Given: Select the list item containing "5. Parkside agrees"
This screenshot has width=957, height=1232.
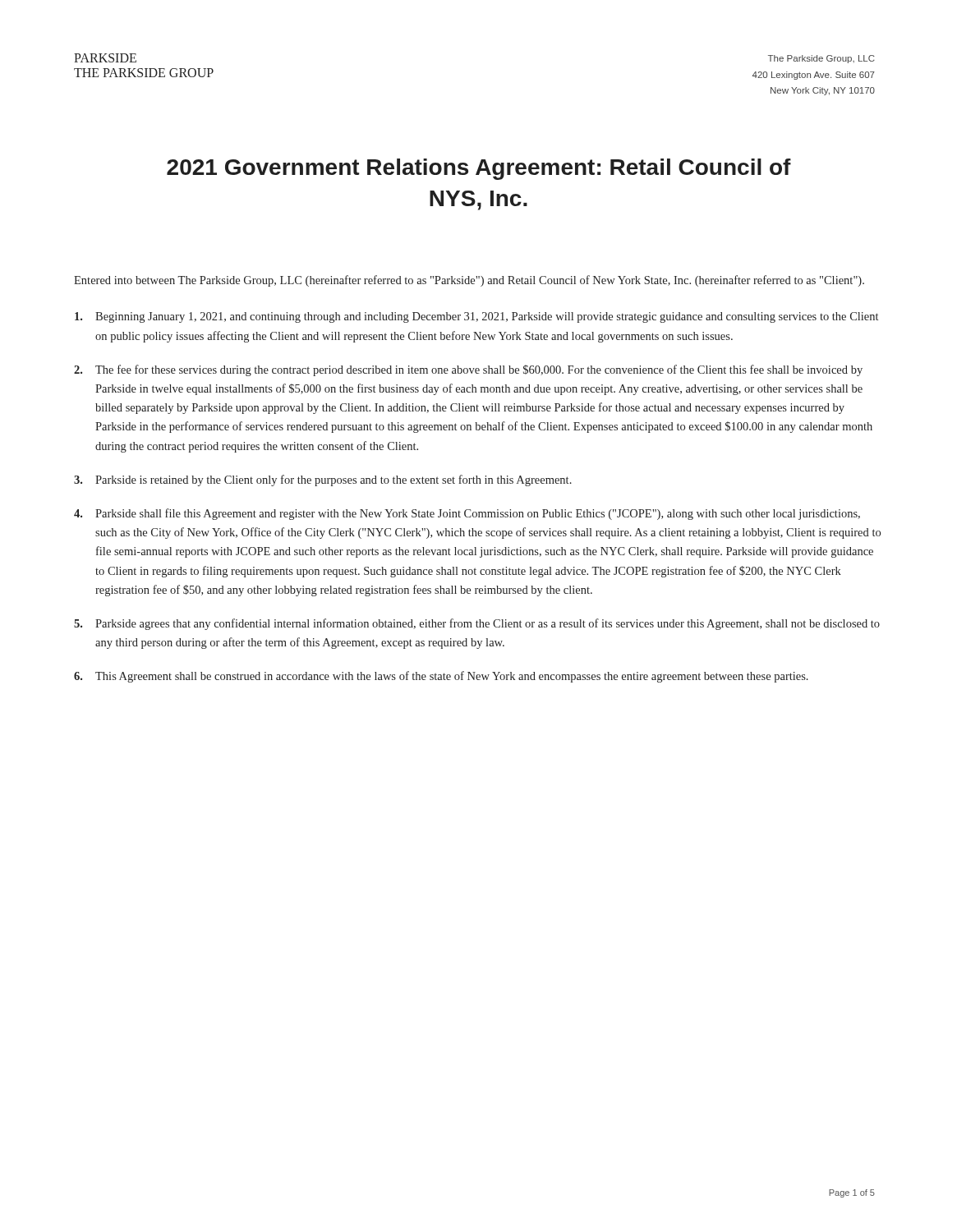Looking at the screenshot, I should pyautogui.click(x=478, y=633).
